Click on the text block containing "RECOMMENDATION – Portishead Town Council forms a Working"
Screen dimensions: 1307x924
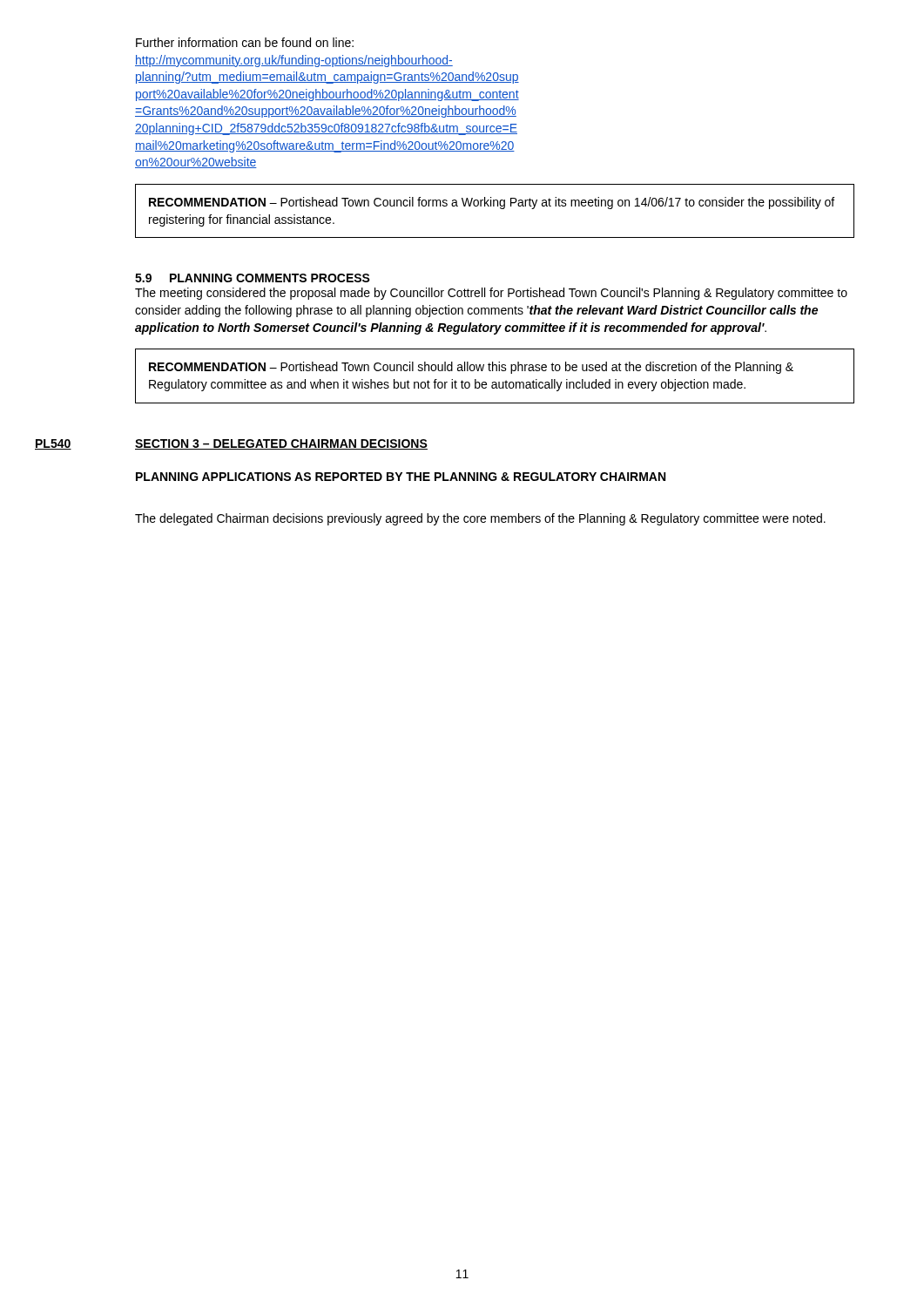click(491, 211)
